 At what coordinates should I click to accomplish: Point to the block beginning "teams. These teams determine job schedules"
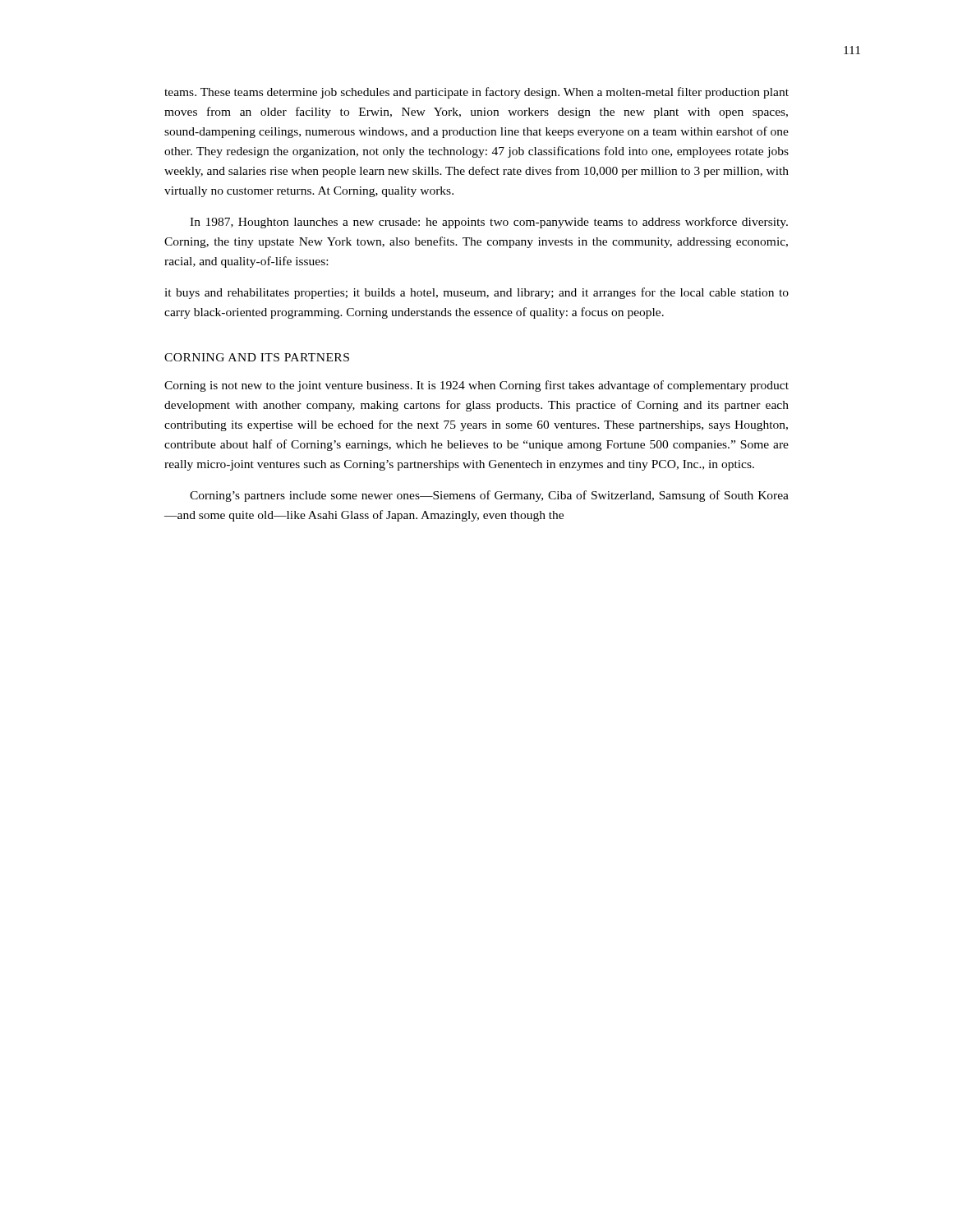point(476,141)
